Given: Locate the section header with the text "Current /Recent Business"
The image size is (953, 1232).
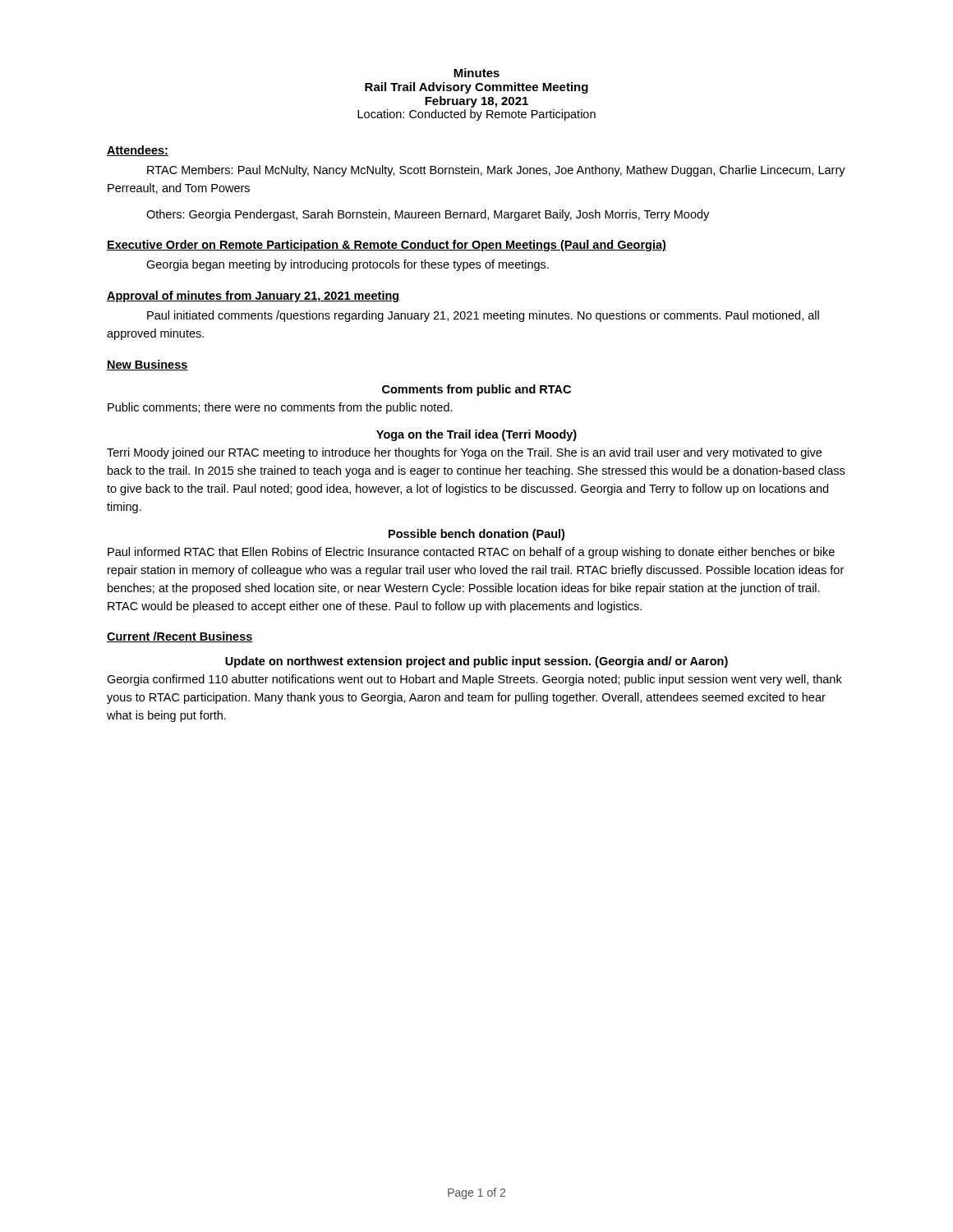Looking at the screenshot, I should click(x=180, y=637).
